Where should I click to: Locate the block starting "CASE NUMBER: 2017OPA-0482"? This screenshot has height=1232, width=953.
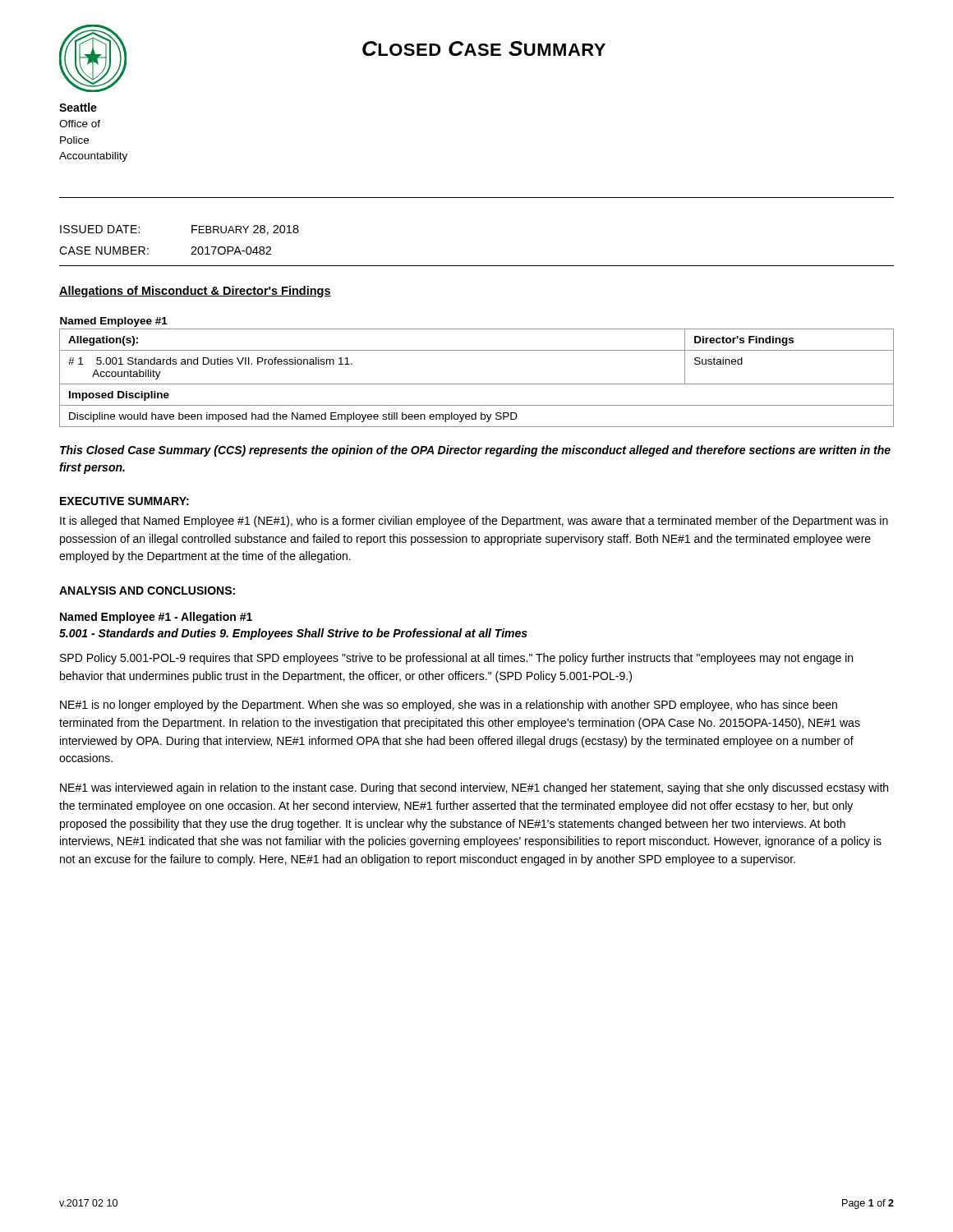[x=106, y=250]
